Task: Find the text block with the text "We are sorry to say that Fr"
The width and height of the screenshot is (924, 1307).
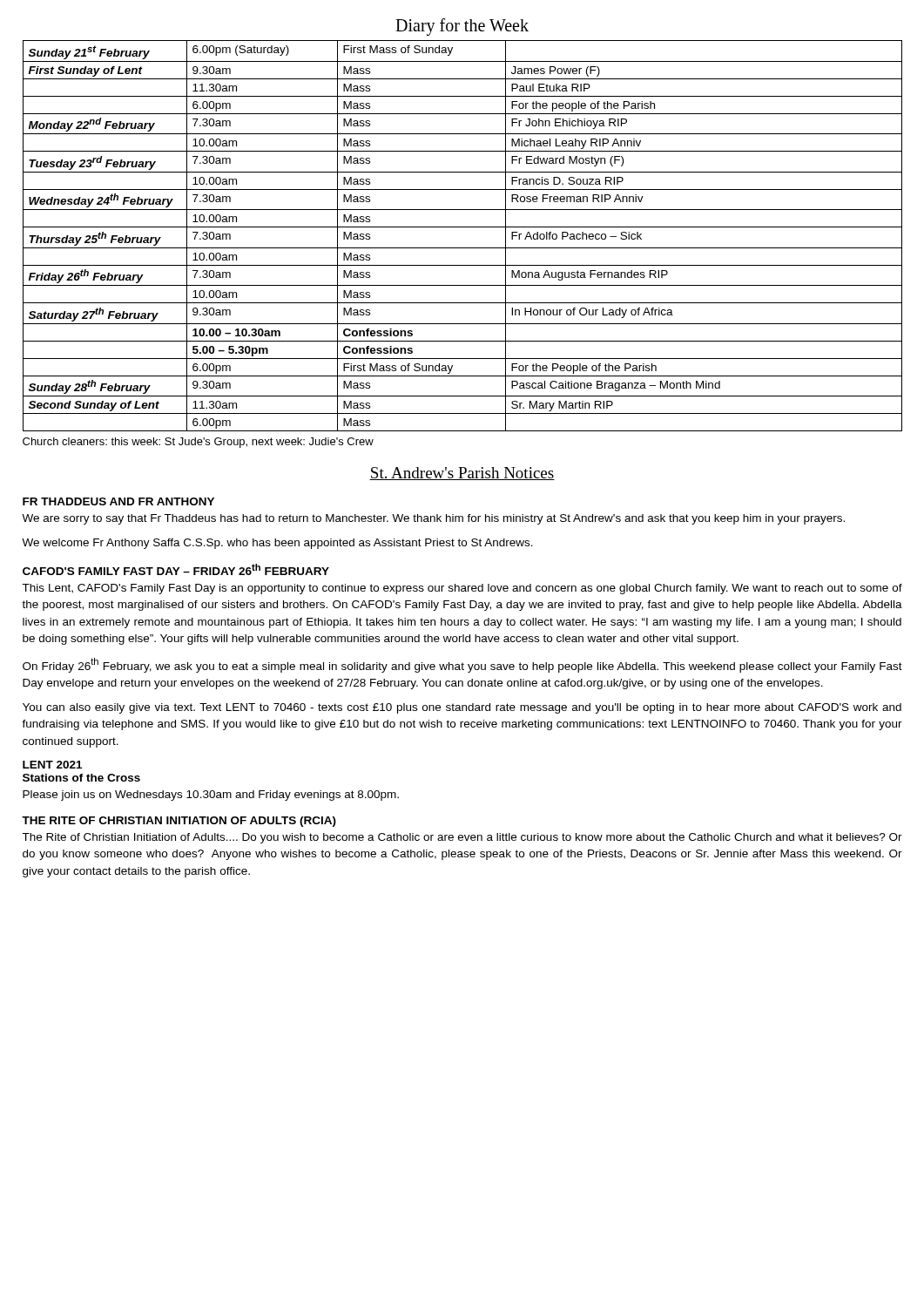Action: [x=434, y=518]
